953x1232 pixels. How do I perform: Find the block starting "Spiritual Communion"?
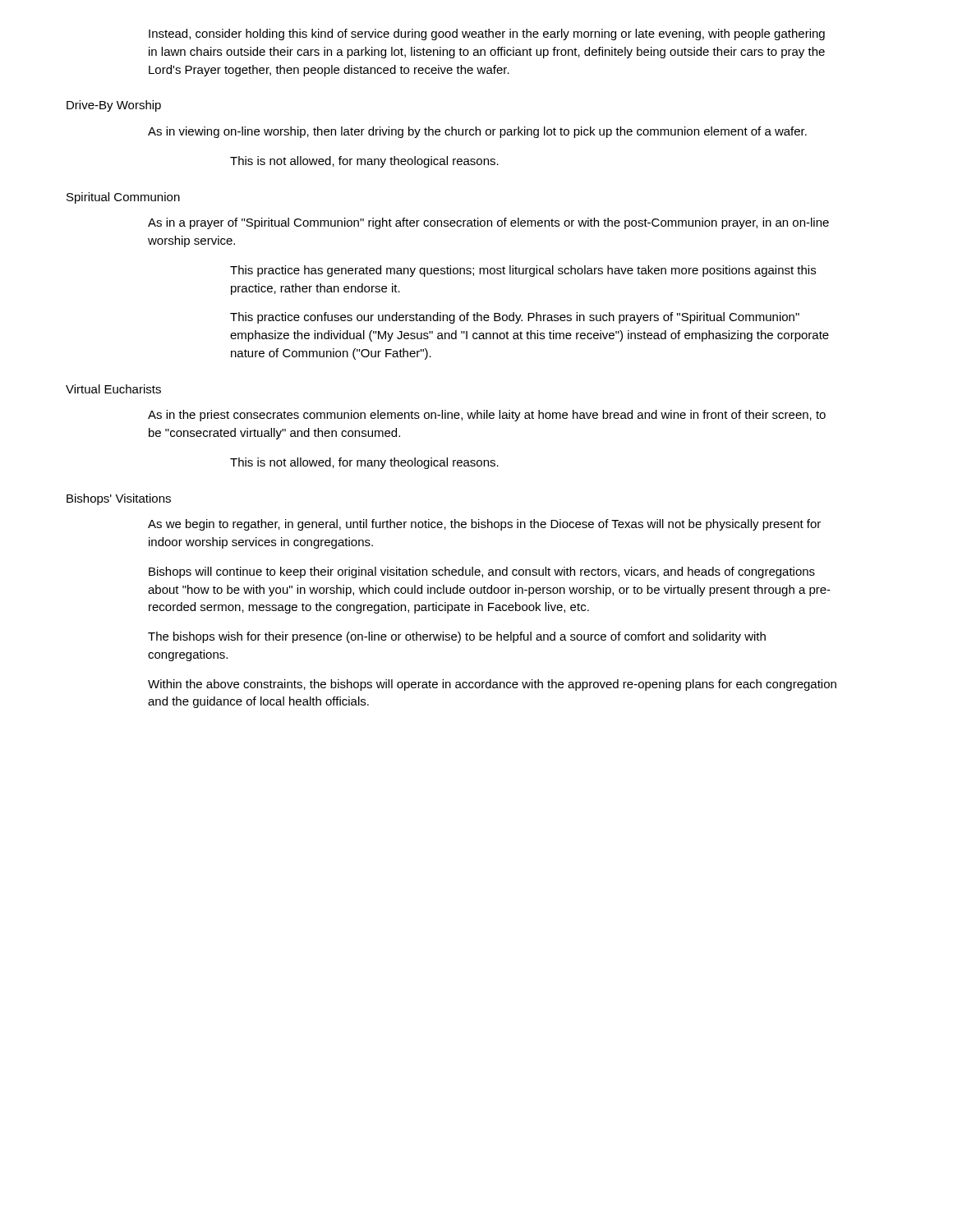pos(123,196)
